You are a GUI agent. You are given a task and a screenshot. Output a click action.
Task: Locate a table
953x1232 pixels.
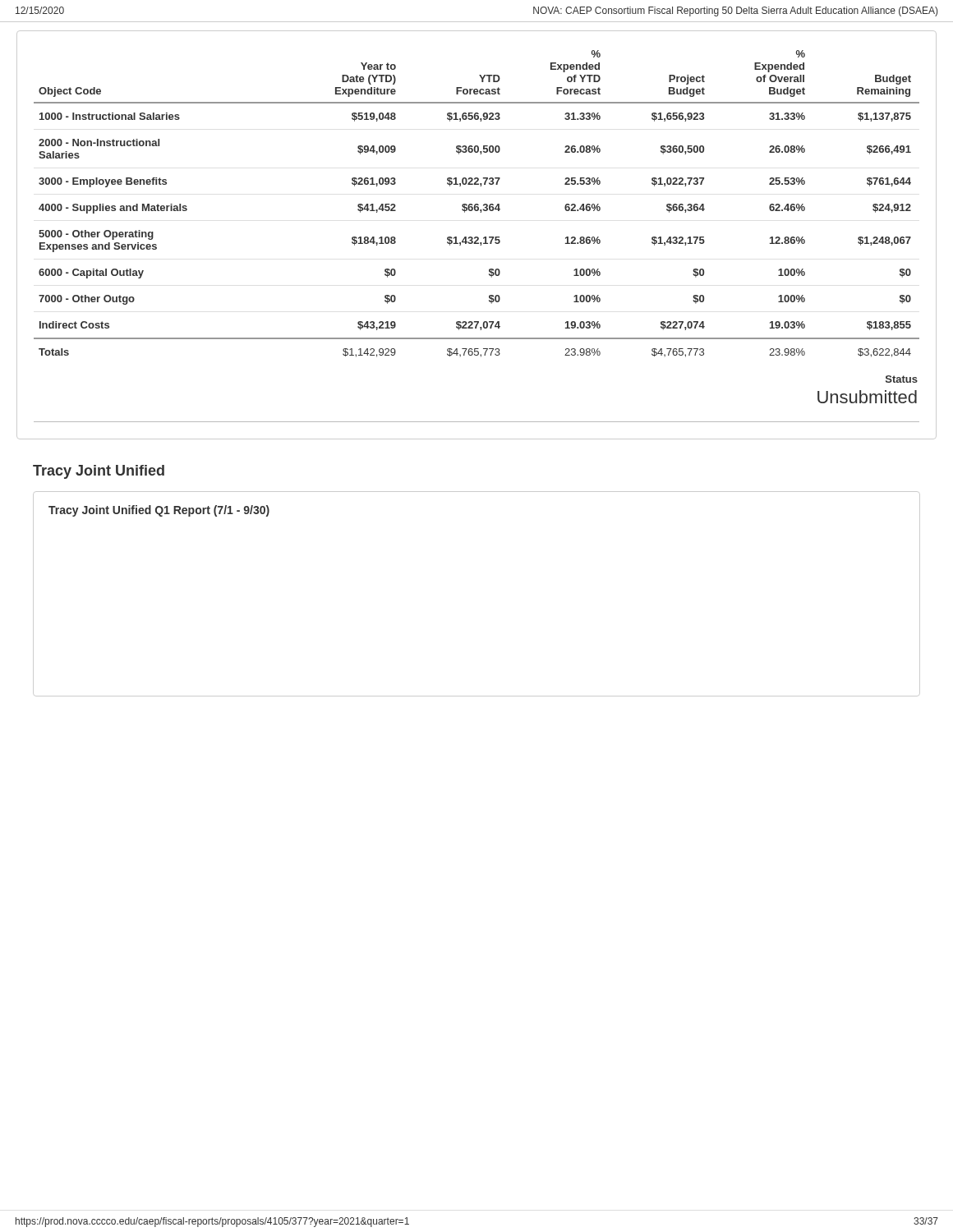coord(476,204)
